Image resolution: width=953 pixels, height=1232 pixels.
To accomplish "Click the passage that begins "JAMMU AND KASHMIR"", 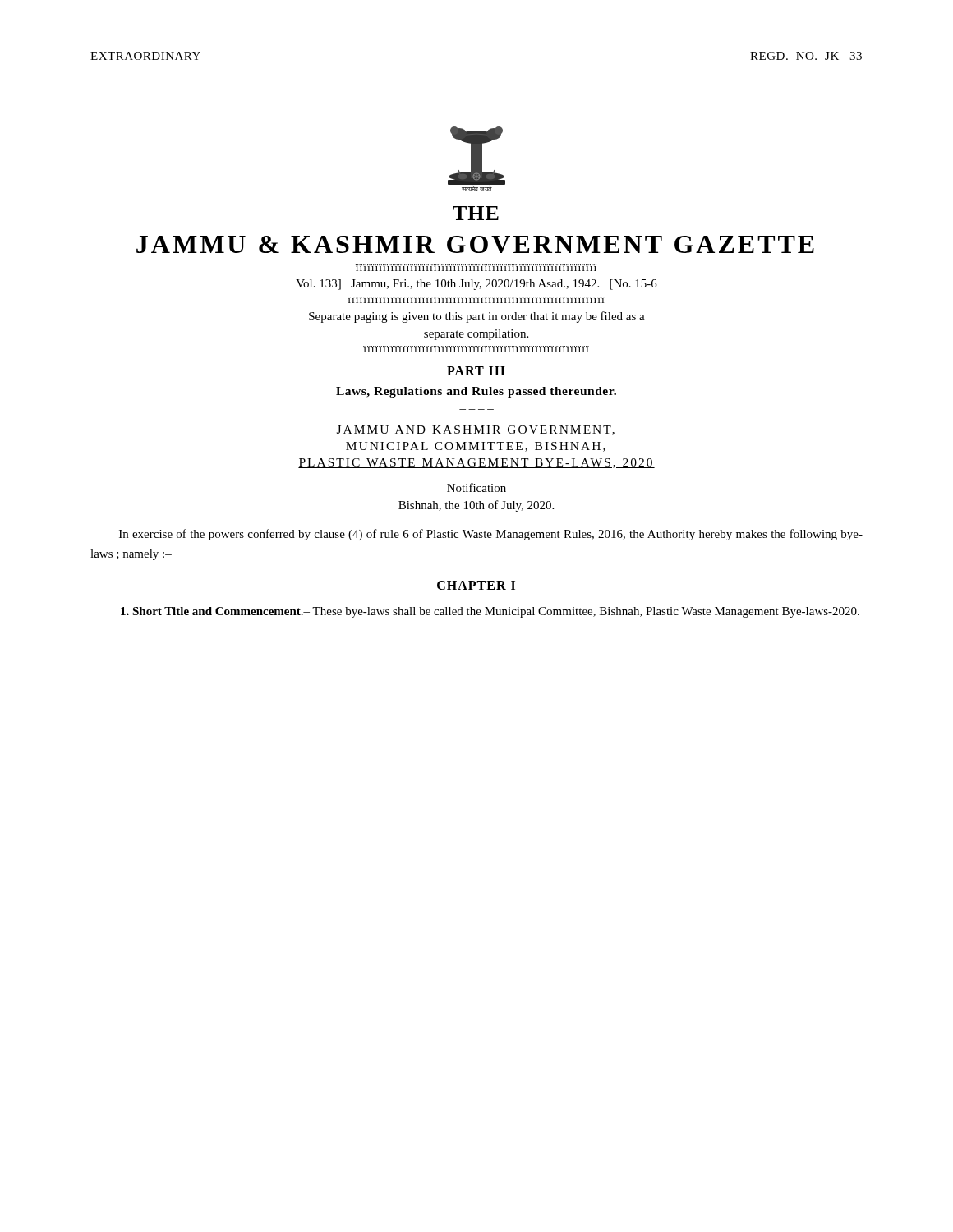I will click(476, 429).
